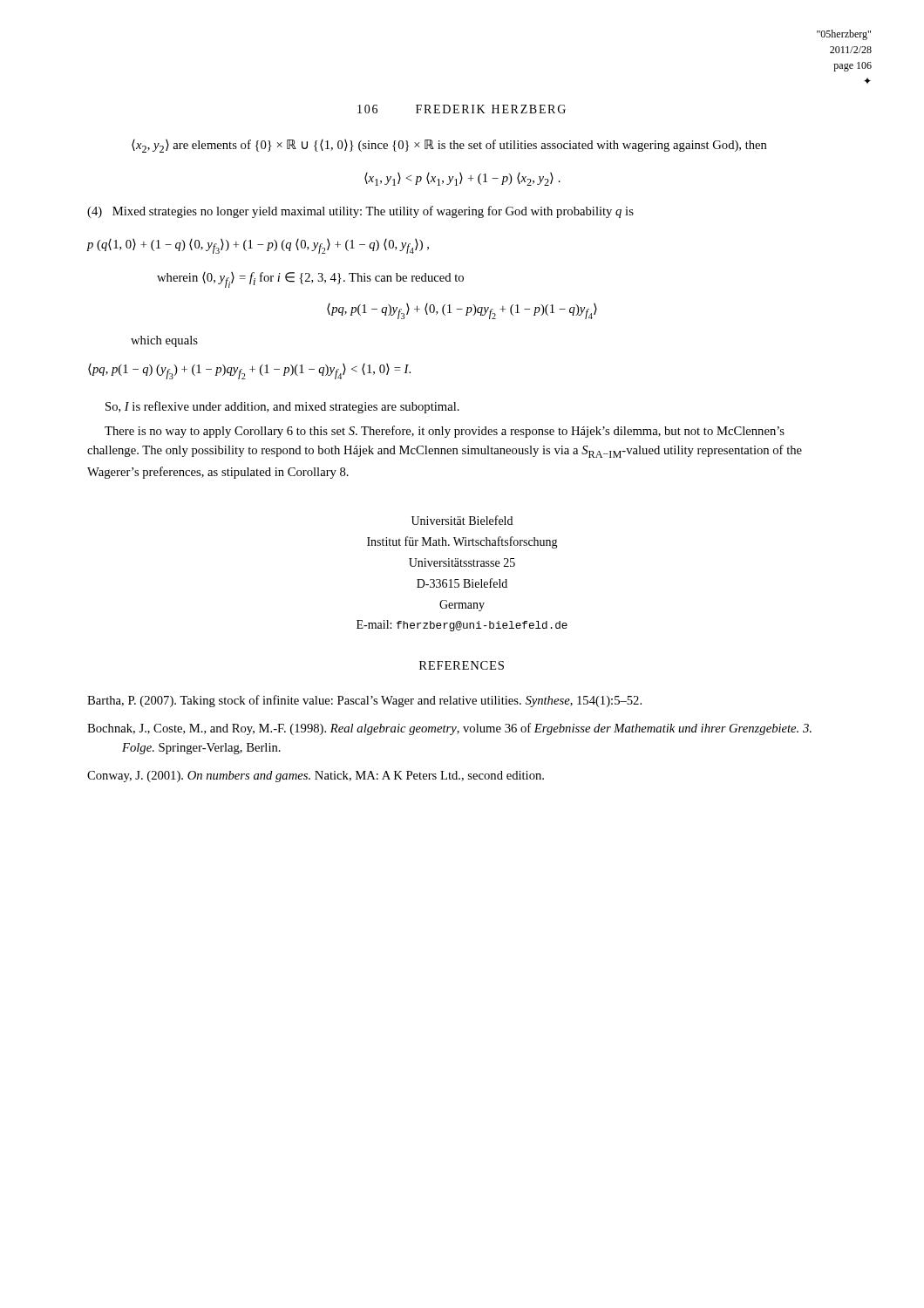Viewport: 924px width, 1308px height.
Task: Locate the block of text that opens with "Conway, J. (2001)."
Action: coord(316,775)
